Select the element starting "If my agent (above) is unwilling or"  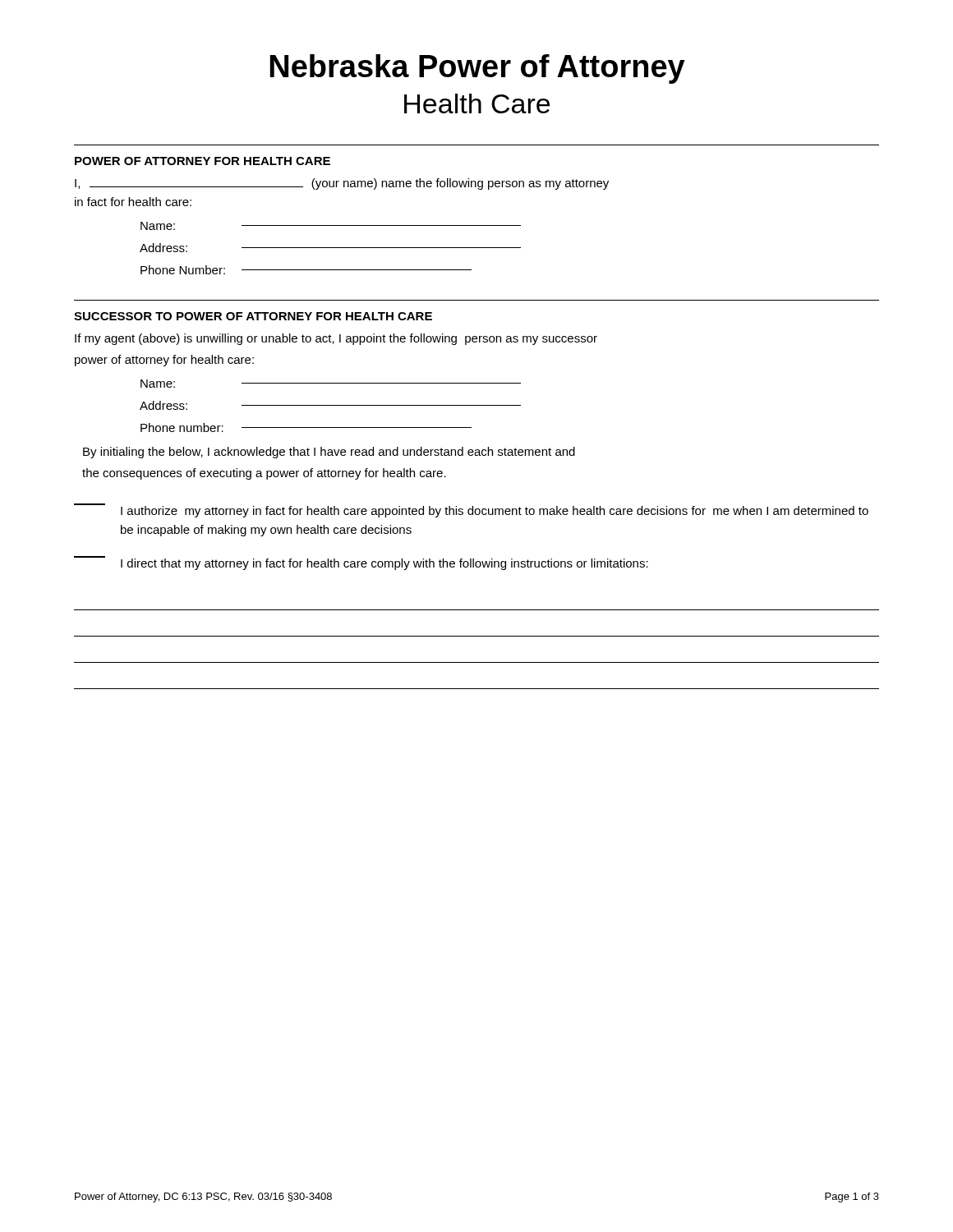pos(336,338)
